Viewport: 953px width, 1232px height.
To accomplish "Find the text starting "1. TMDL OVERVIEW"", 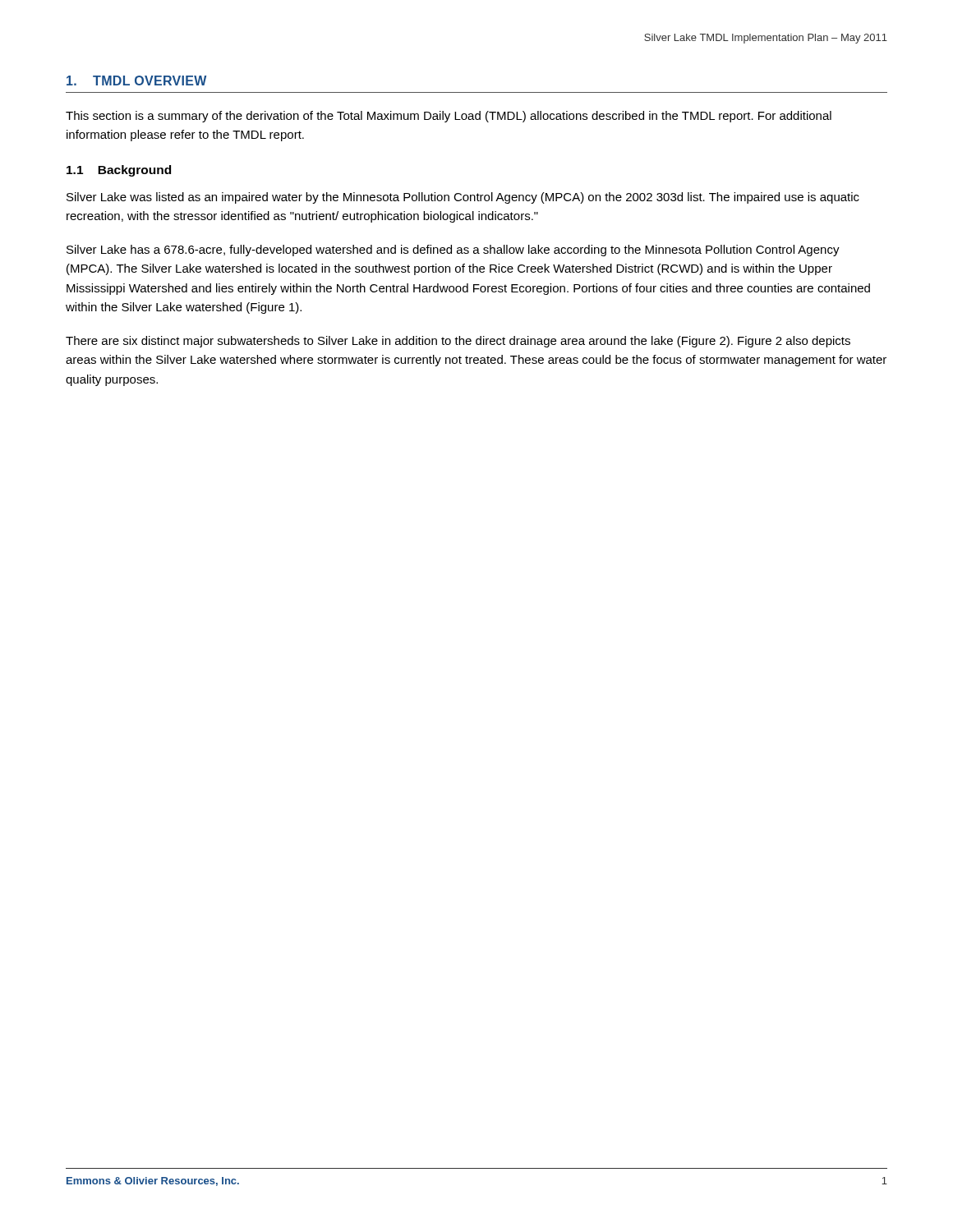I will 136,81.
